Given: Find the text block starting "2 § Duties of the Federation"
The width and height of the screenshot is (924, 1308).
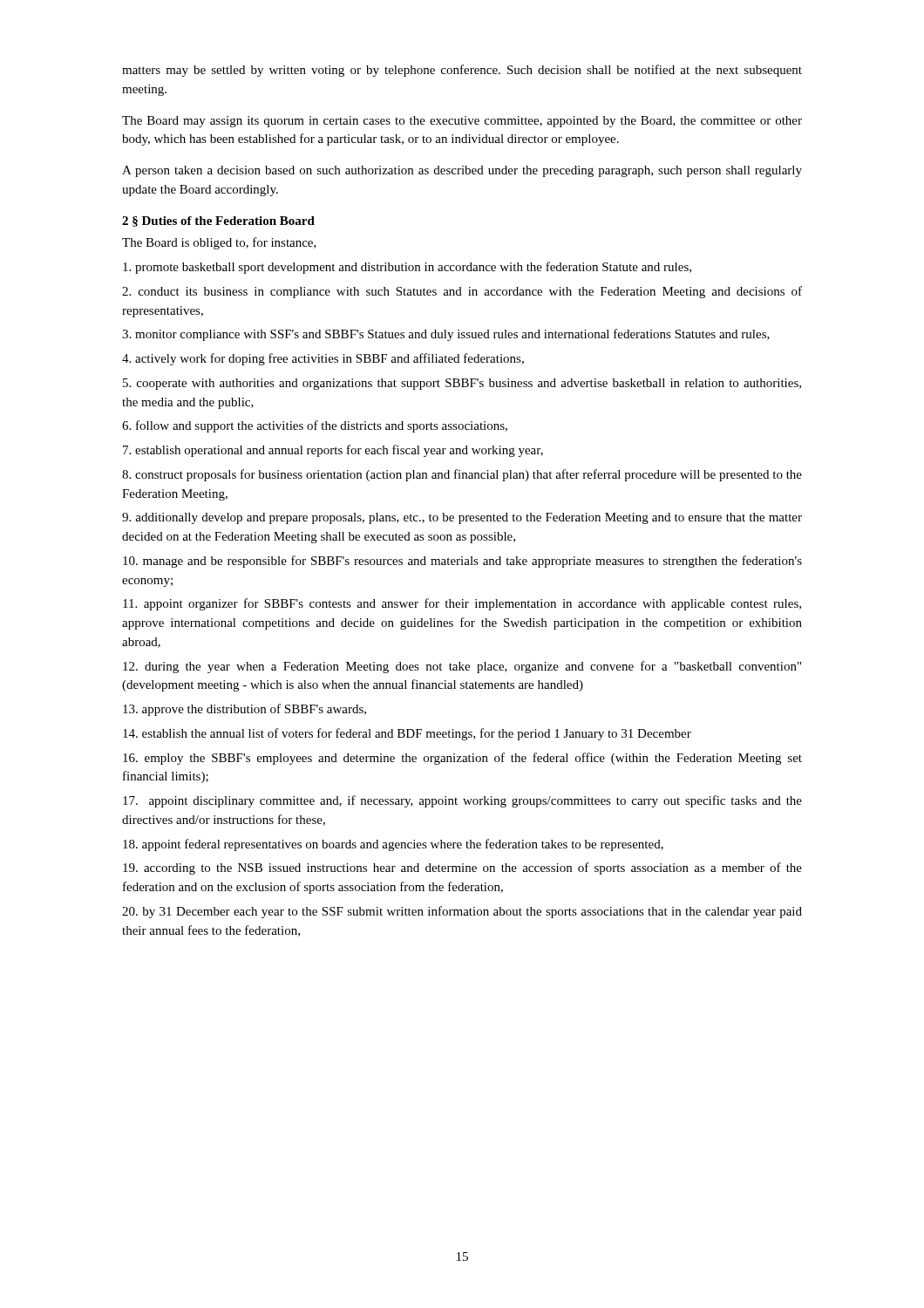Looking at the screenshot, I should [x=218, y=221].
